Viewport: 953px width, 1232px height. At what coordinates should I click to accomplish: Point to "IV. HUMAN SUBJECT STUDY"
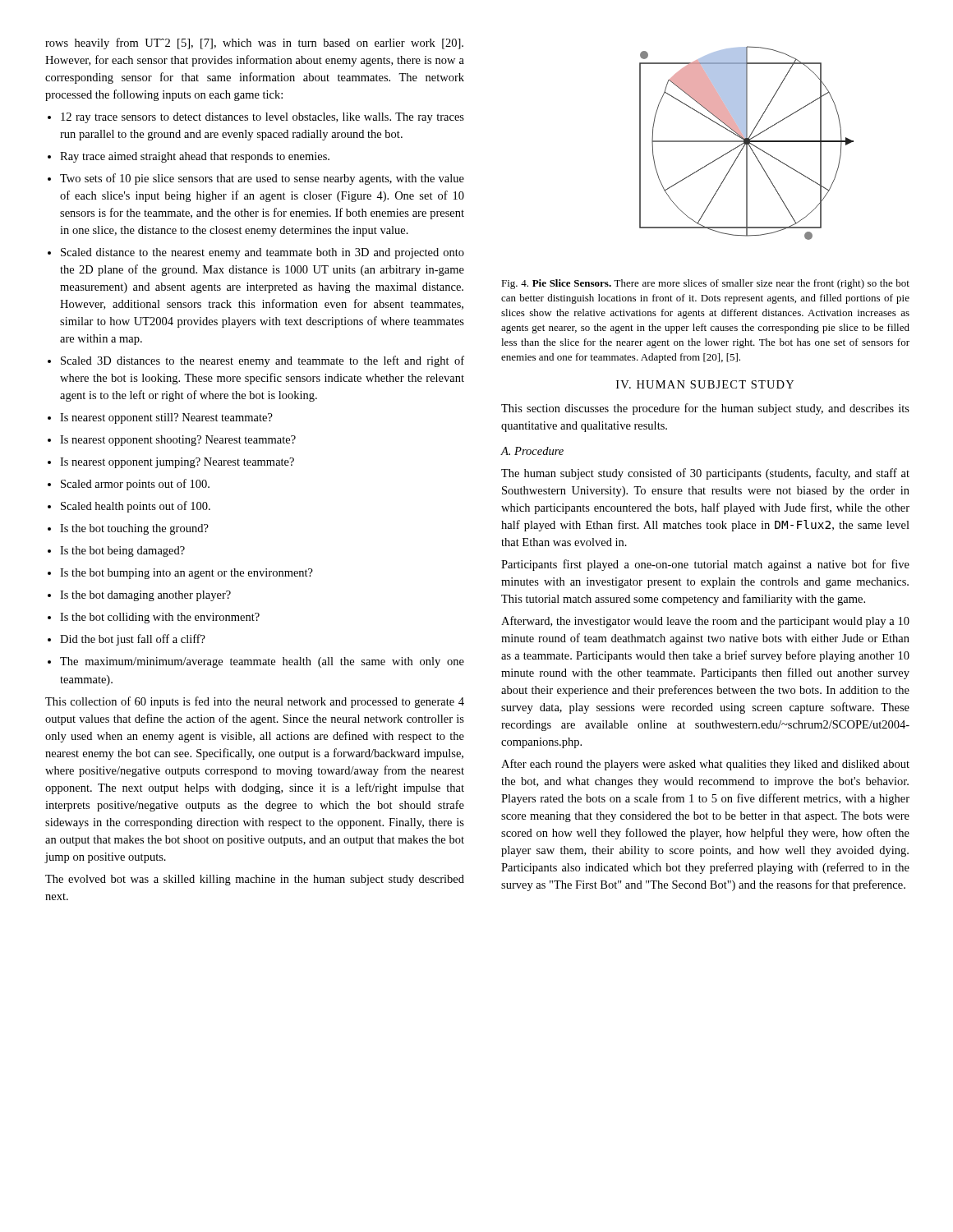tap(705, 385)
